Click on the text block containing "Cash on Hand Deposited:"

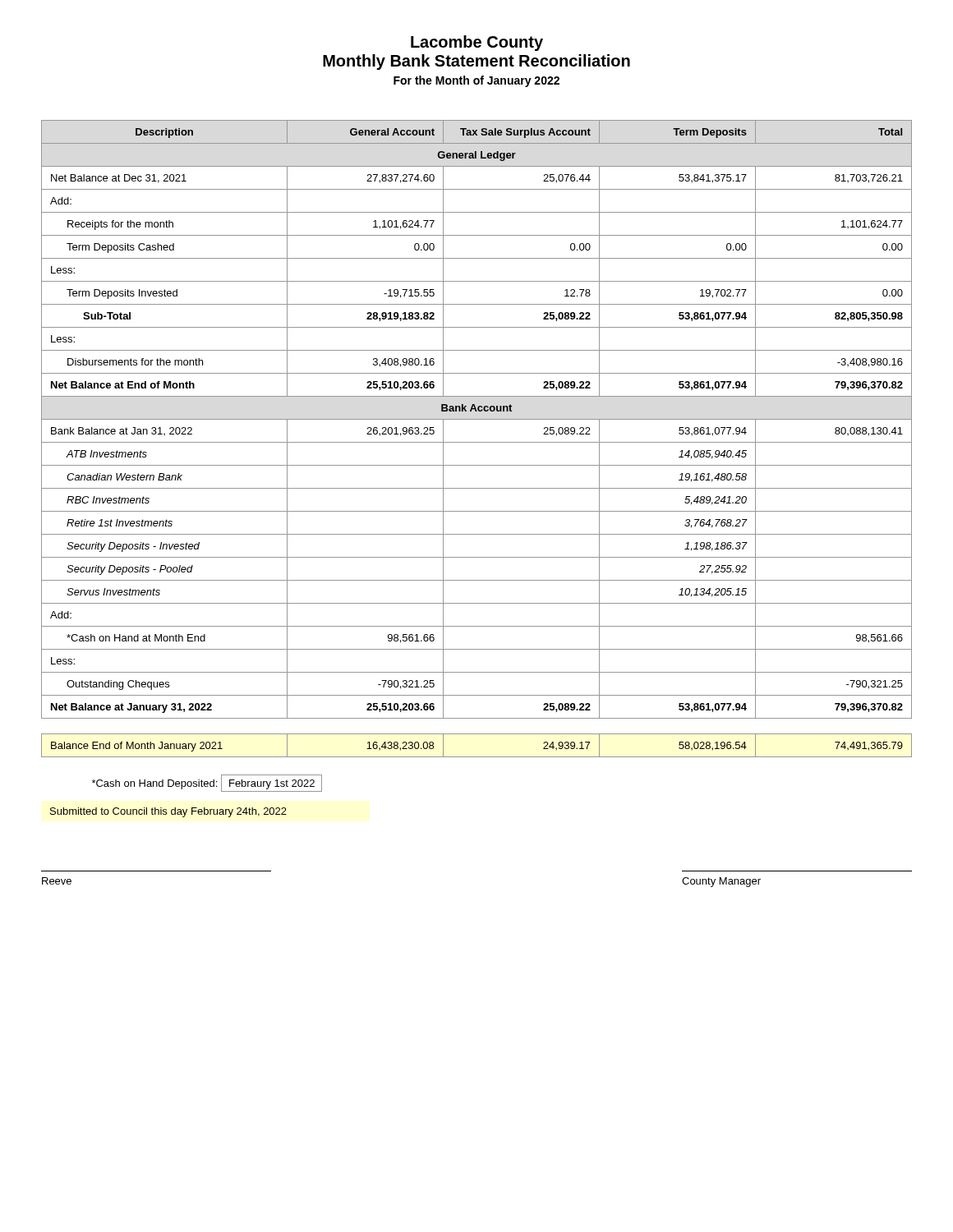182,783
